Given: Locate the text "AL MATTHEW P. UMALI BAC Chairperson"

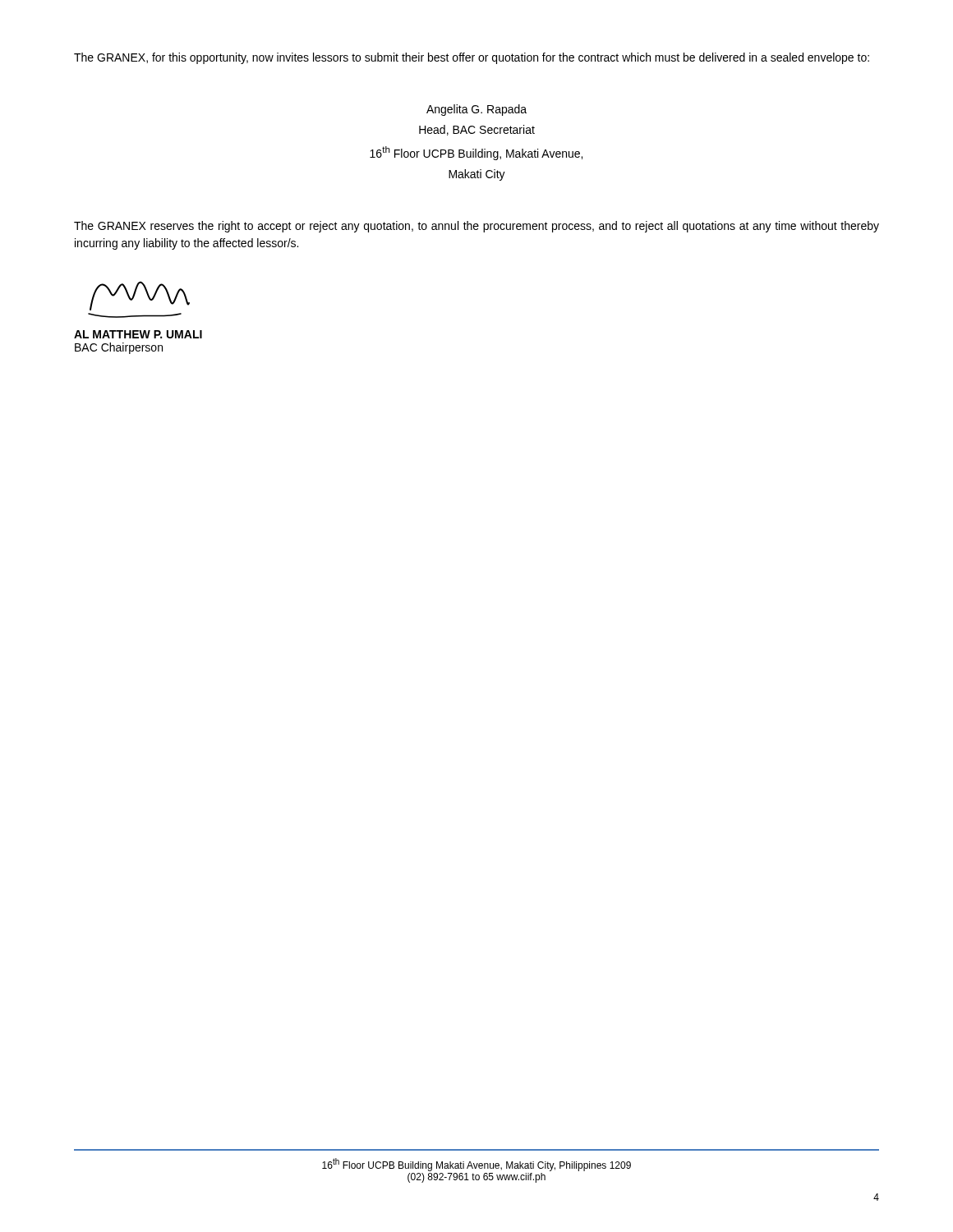Looking at the screenshot, I should pos(138,317).
